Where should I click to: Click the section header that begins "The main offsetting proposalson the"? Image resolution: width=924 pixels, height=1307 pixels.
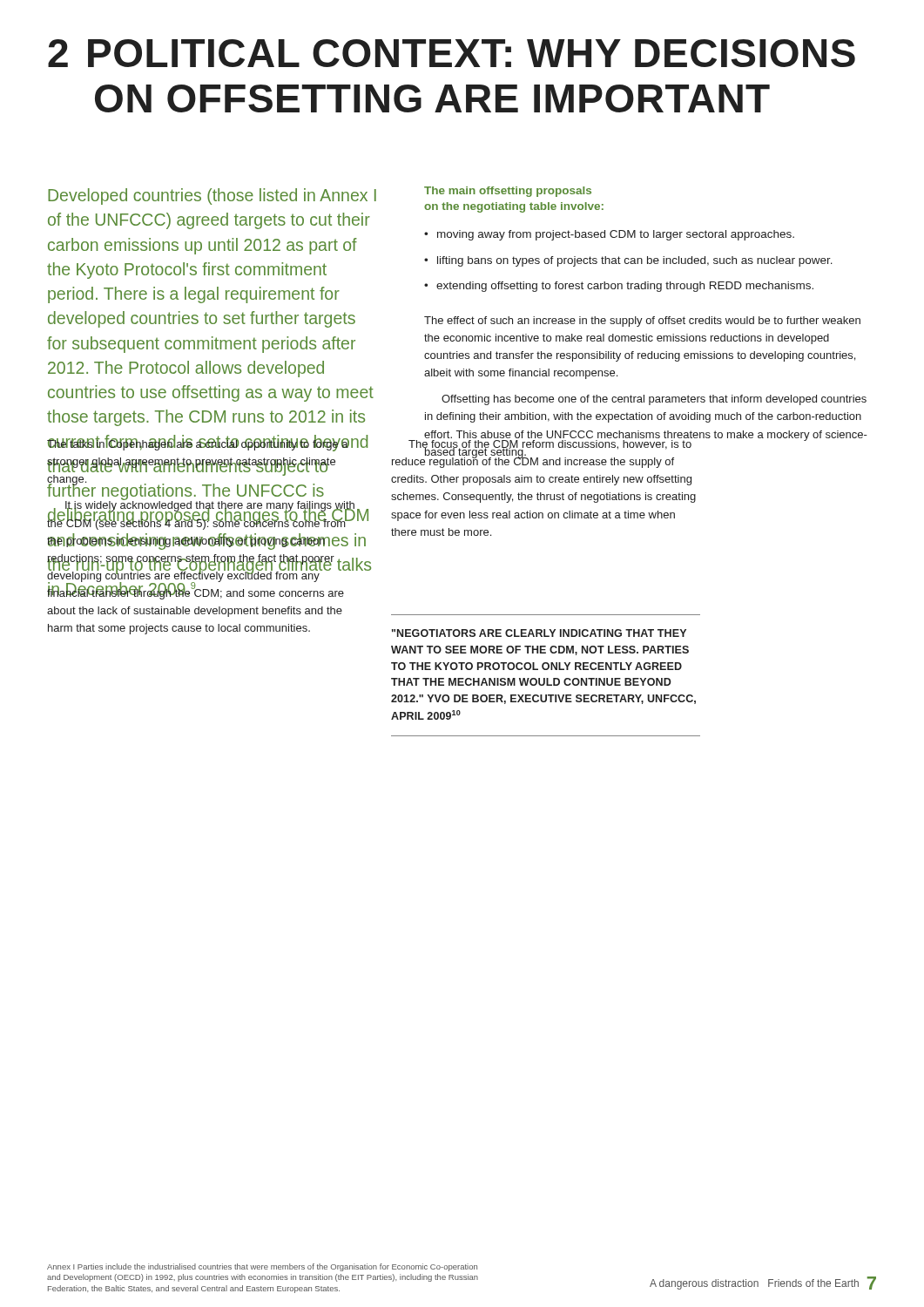514,198
